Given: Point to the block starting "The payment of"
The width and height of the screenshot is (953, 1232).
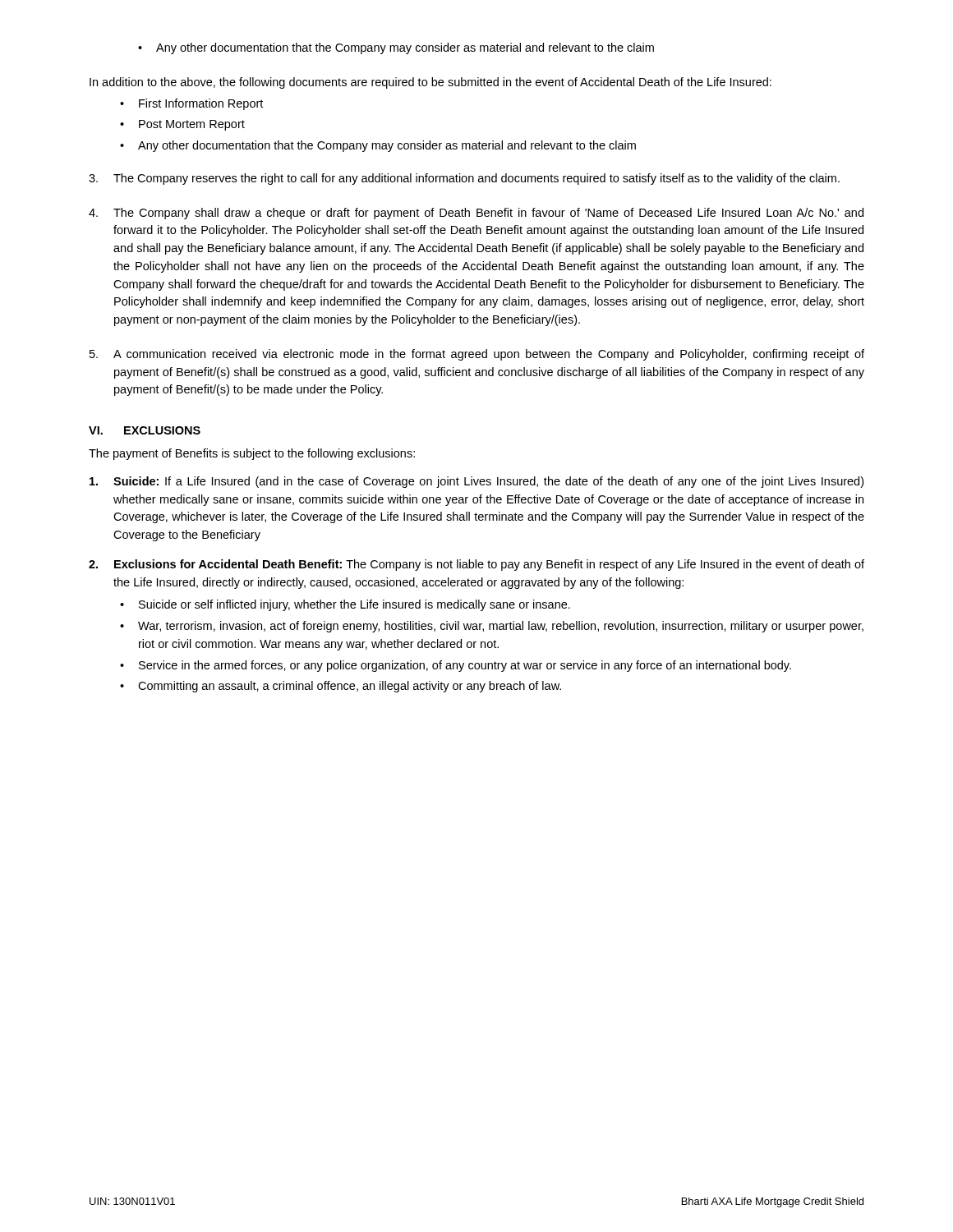Looking at the screenshot, I should [252, 453].
